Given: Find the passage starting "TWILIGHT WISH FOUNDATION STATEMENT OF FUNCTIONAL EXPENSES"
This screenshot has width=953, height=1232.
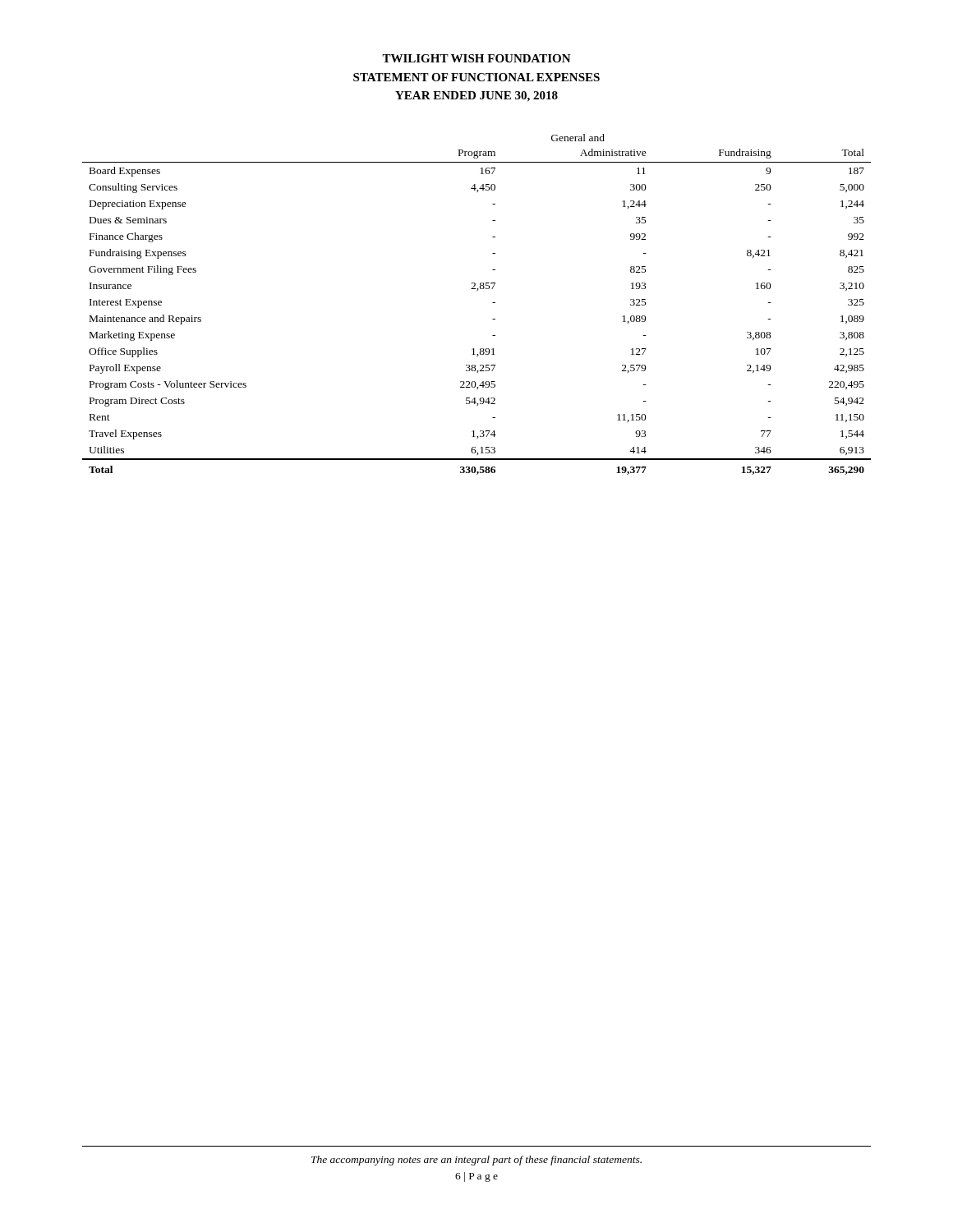Looking at the screenshot, I should [476, 77].
